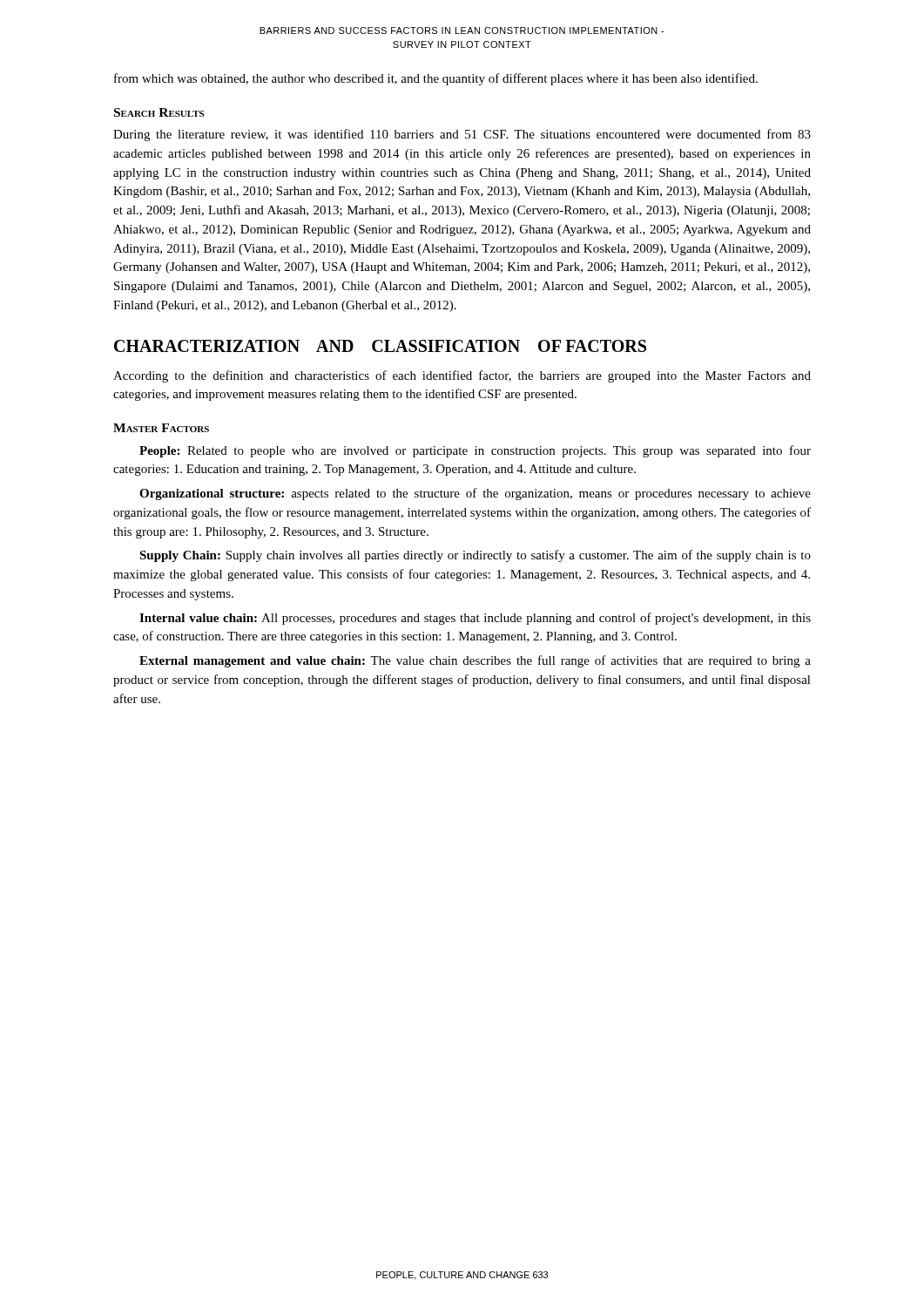Find the text block starting "CHARACTERIZATION AND CLASSIFICATION OF FACTORS"
The image size is (924, 1307).
click(x=380, y=346)
